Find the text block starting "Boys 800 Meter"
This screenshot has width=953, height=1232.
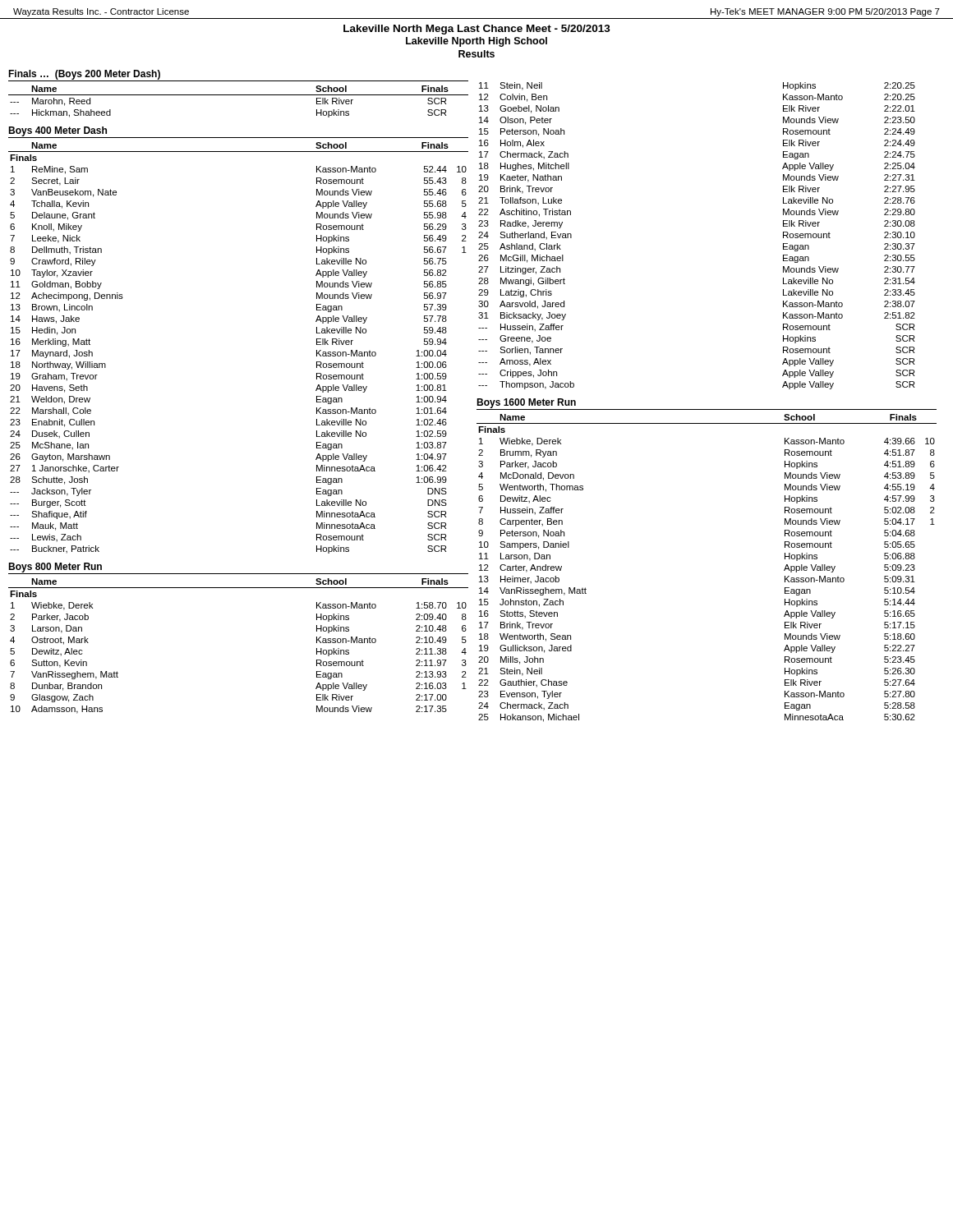(55, 567)
